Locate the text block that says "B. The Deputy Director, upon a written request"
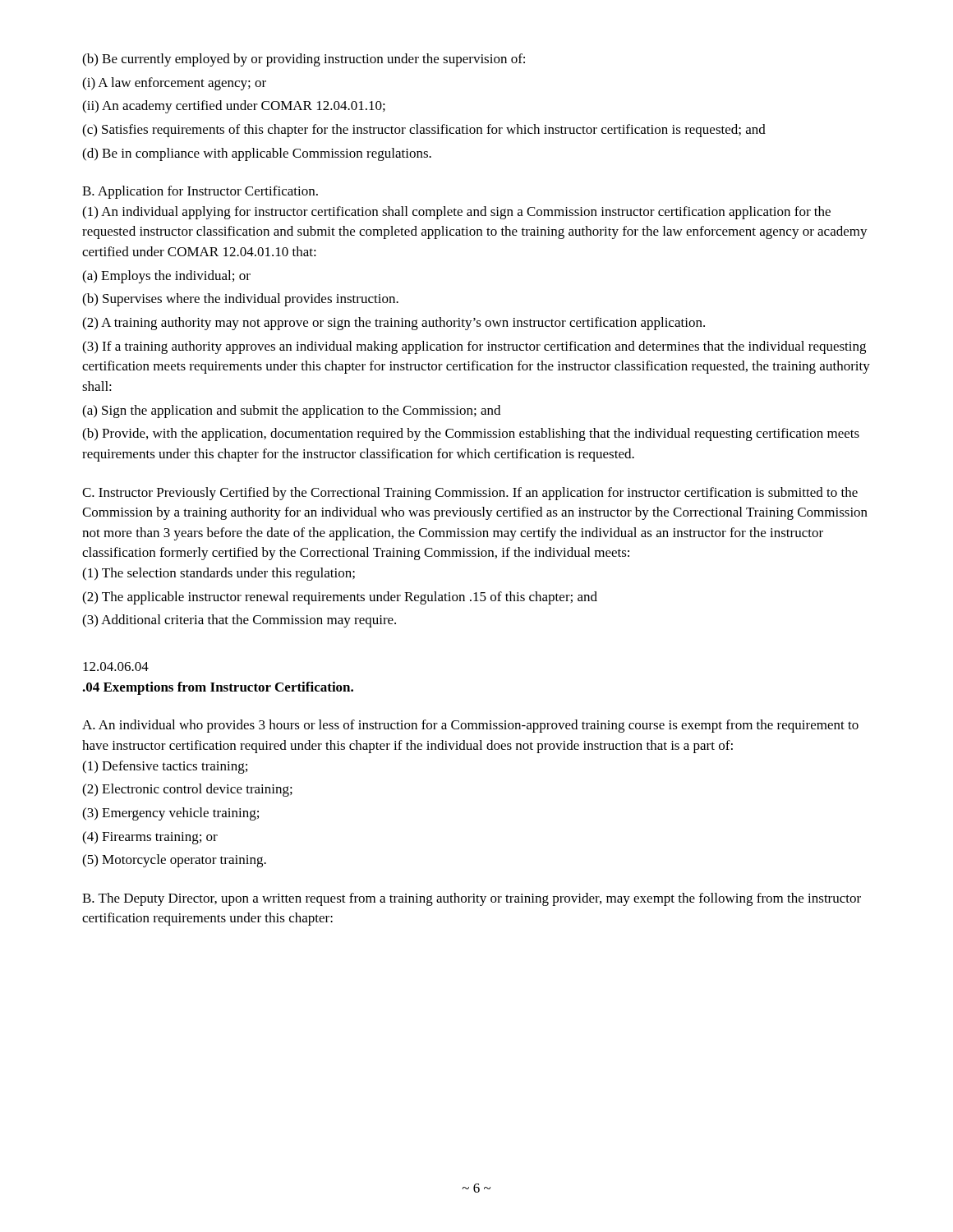953x1232 pixels. pos(472,908)
